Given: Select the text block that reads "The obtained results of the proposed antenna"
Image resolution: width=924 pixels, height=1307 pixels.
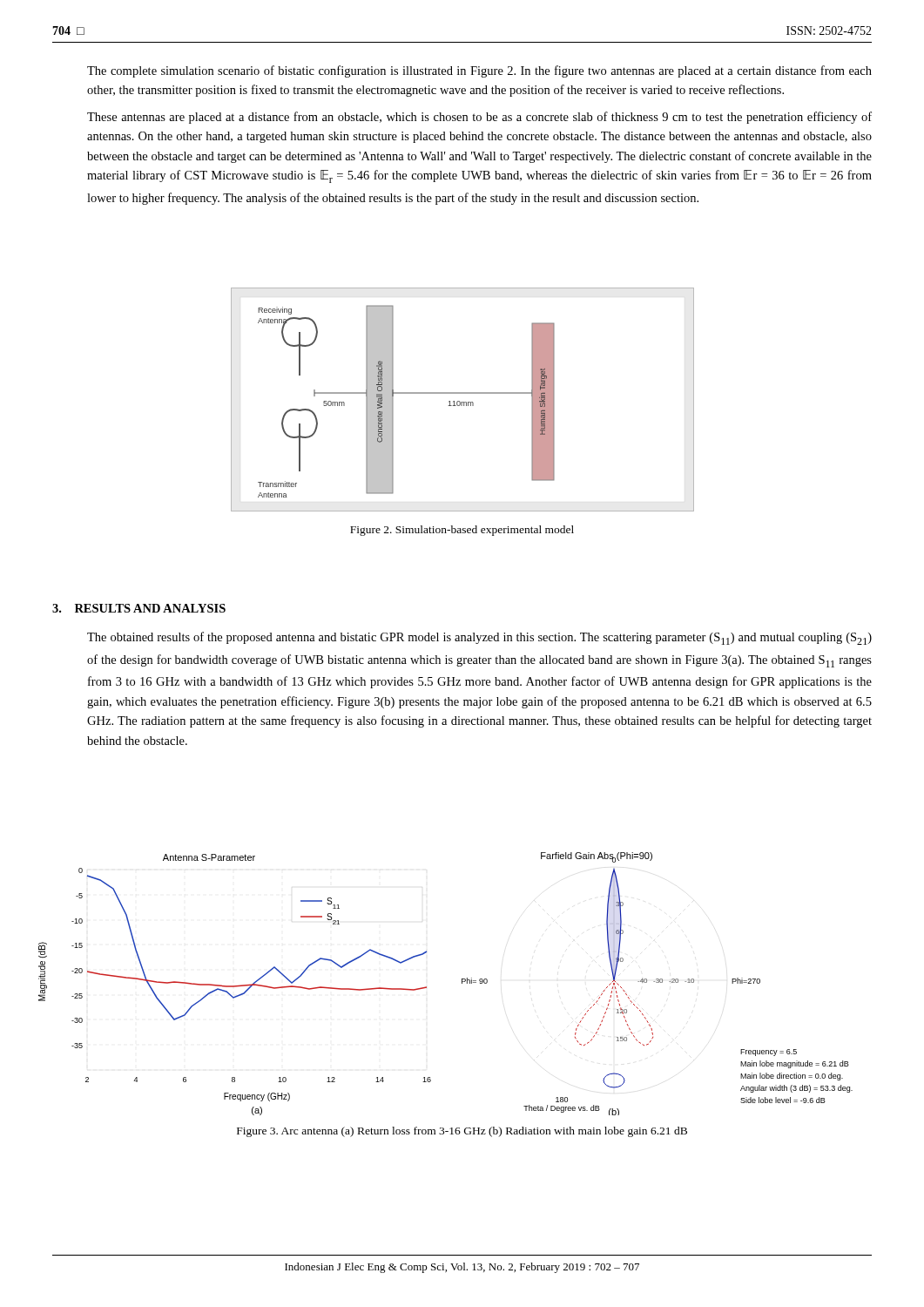Looking at the screenshot, I should (x=479, y=689).
